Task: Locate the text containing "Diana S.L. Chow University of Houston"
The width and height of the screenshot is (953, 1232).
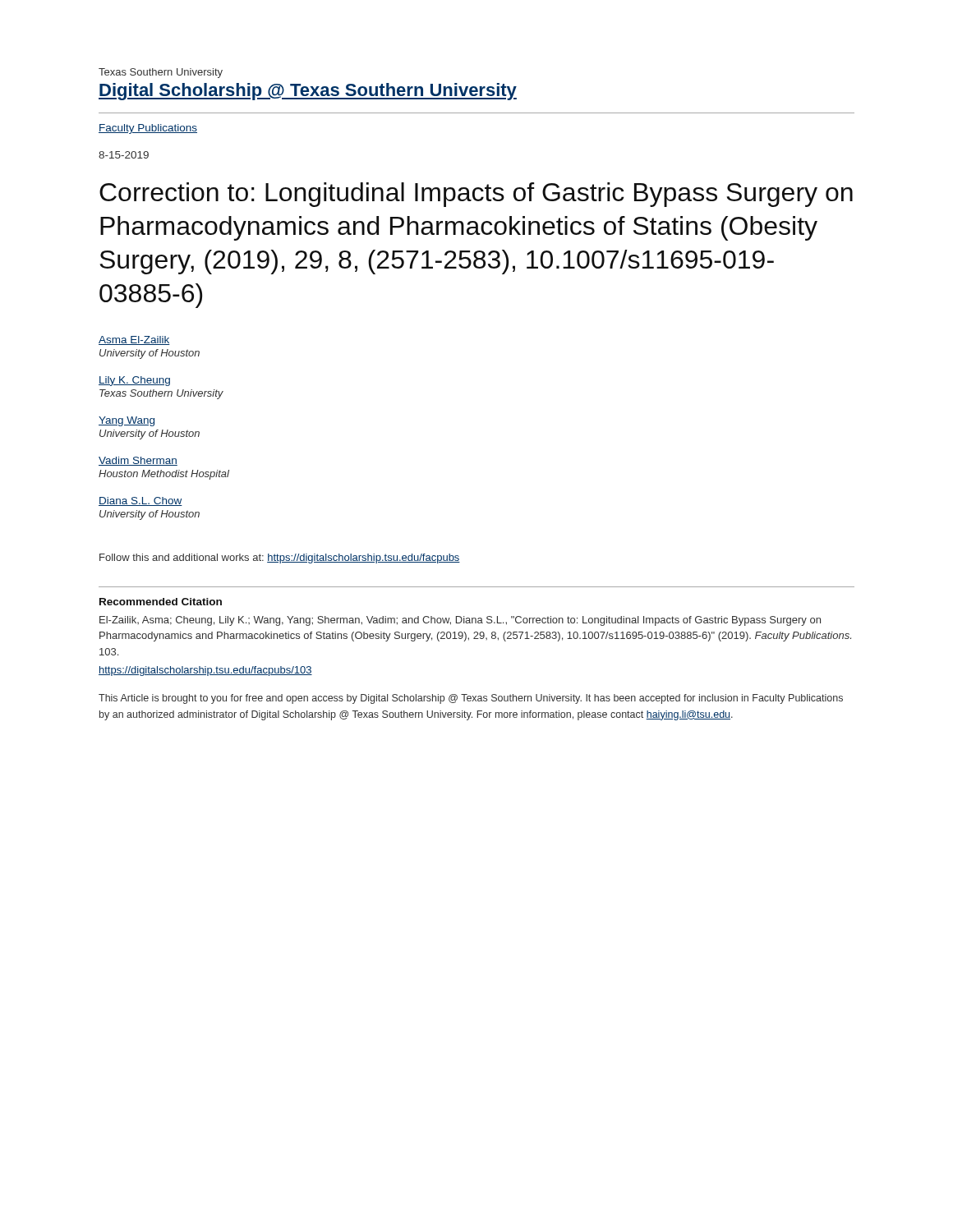Action: click(140, 501)
